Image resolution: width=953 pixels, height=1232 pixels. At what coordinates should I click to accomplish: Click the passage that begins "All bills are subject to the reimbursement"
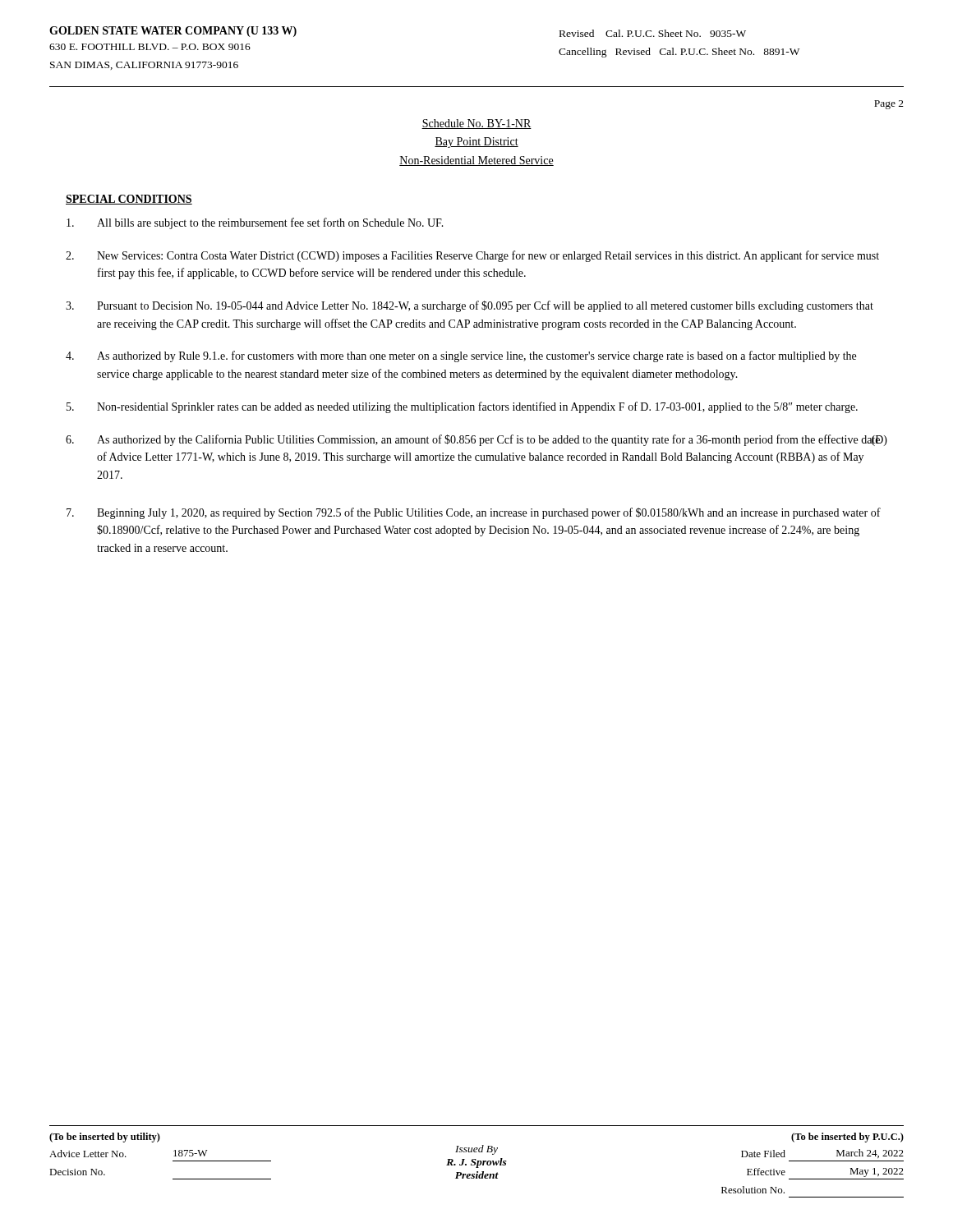click(255, 223)
